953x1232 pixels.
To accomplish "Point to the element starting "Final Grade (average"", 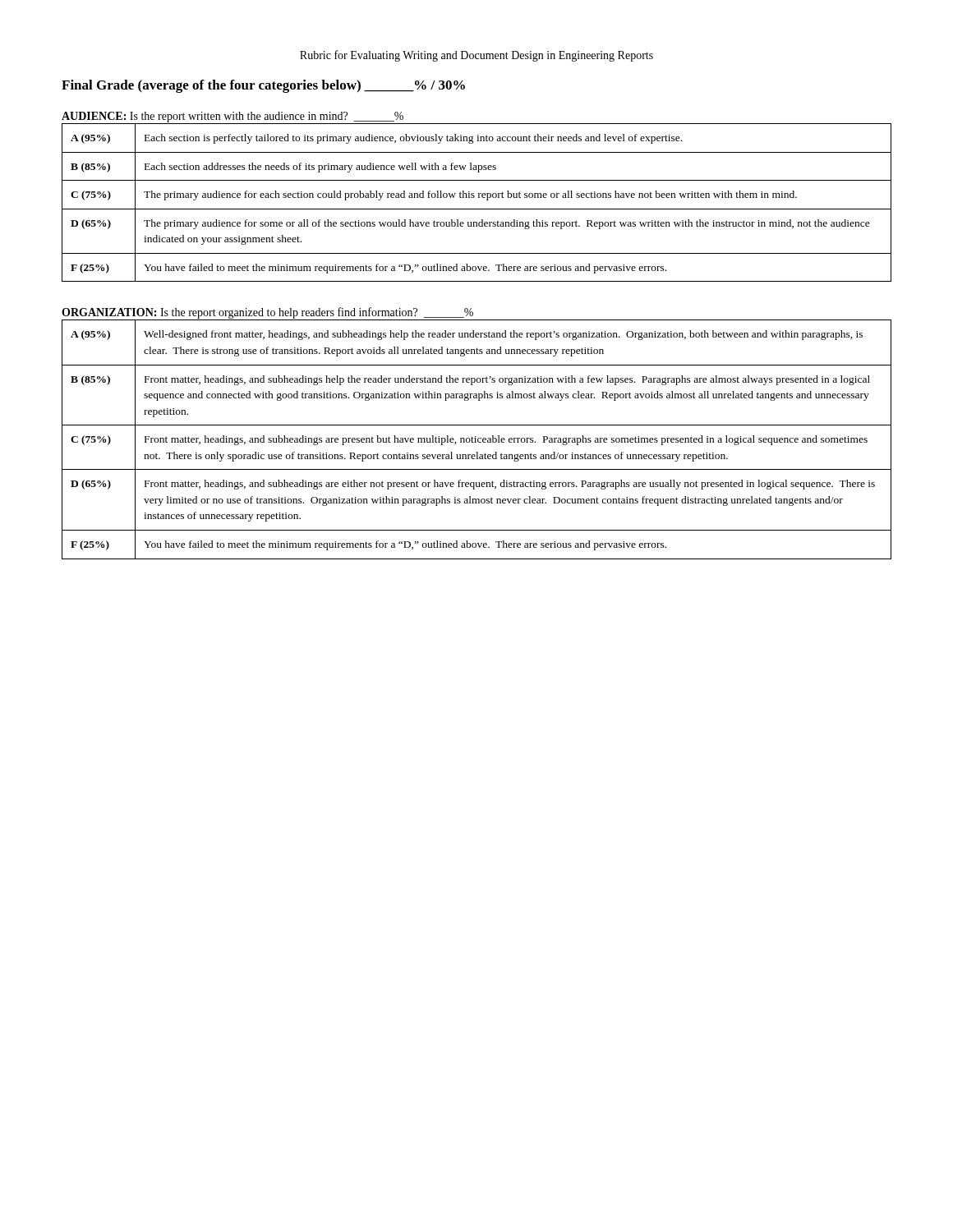I will 264,85.
